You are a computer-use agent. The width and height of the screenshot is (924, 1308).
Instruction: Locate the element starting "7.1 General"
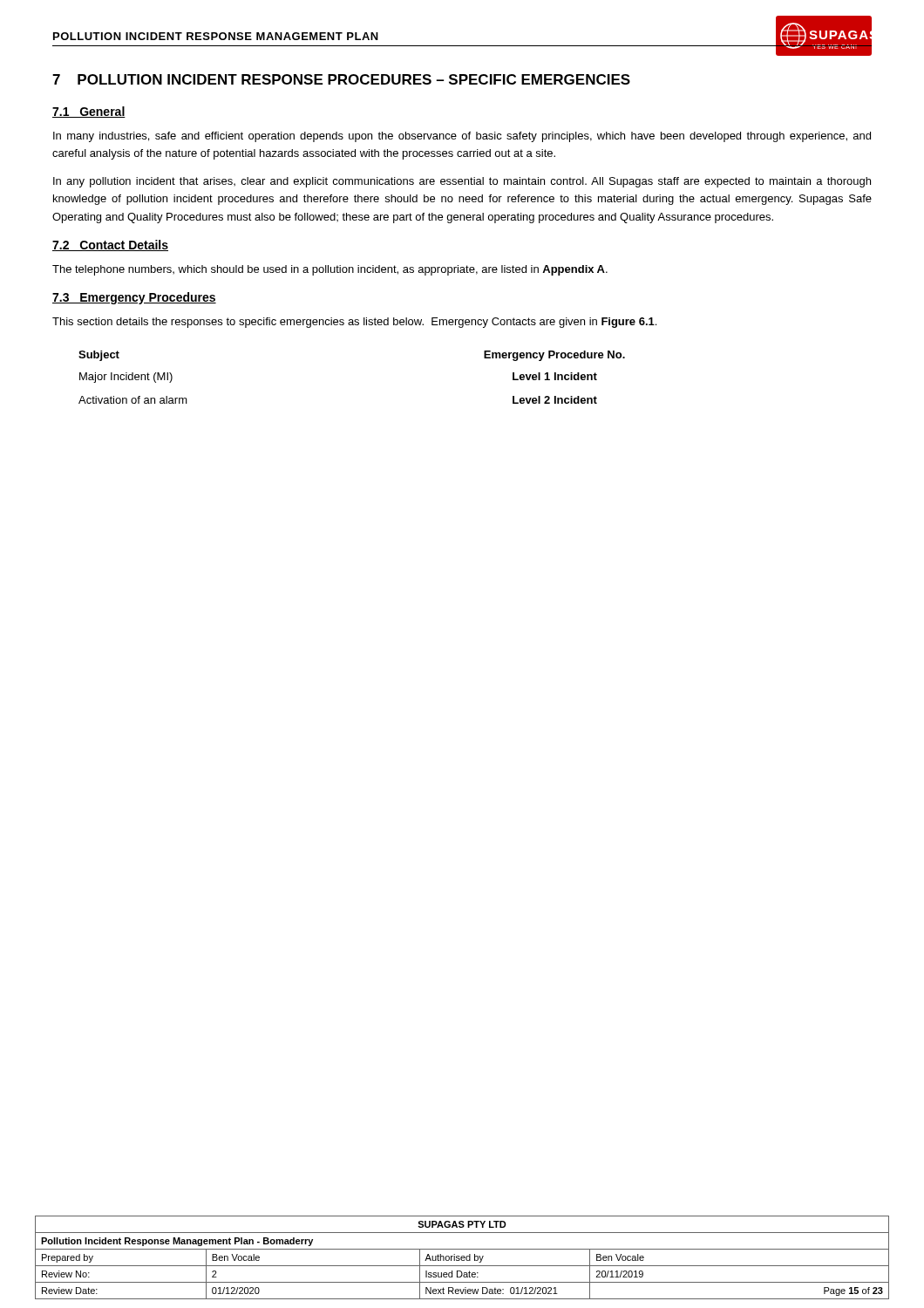(x=89, y=112)
